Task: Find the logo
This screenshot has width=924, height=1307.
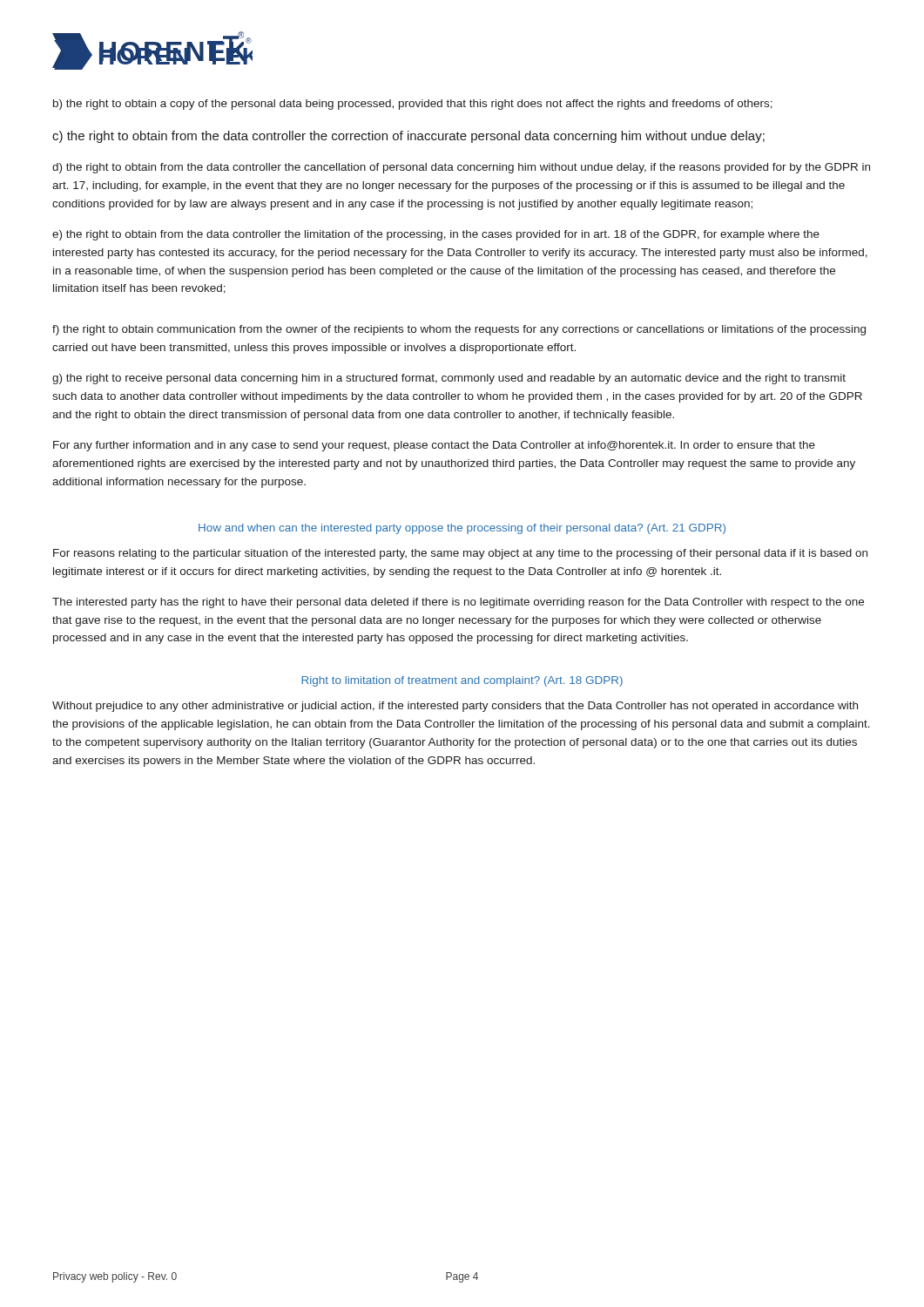Action: pos(462,53)
